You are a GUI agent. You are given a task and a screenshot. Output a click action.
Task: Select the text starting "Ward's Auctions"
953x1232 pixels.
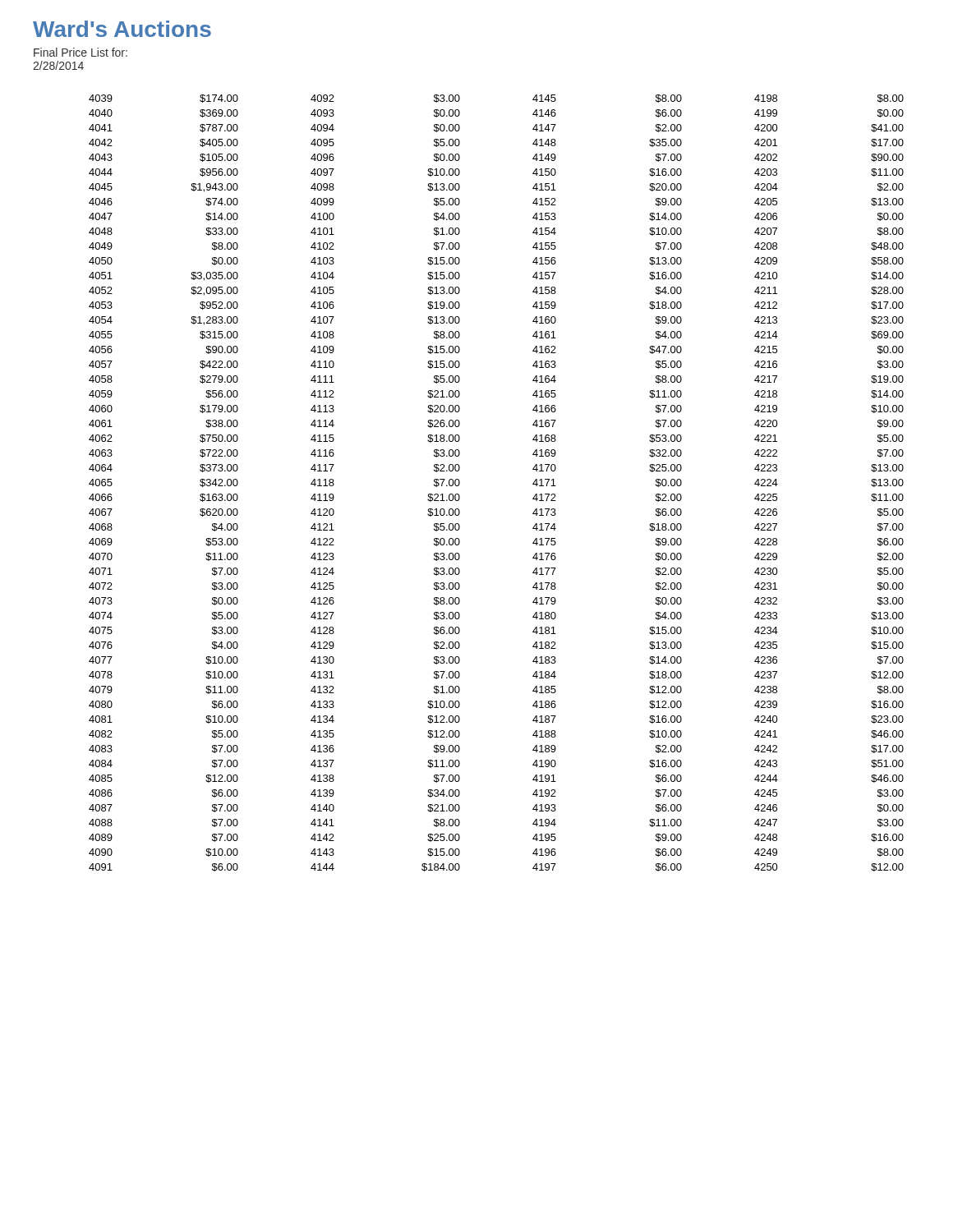(x=122, y=29)
